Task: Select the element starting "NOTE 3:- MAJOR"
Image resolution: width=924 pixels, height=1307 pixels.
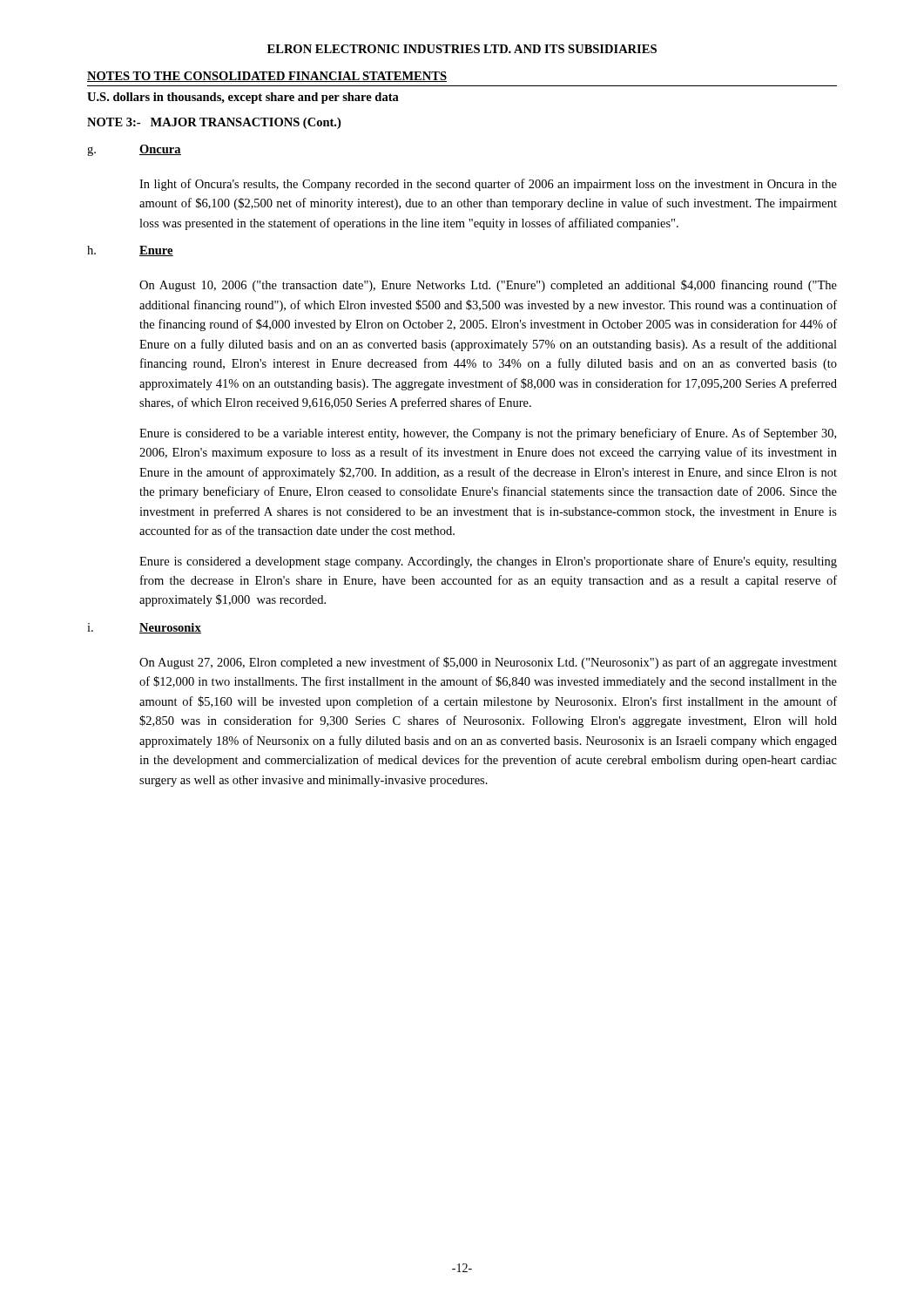Action: [214, 122]
